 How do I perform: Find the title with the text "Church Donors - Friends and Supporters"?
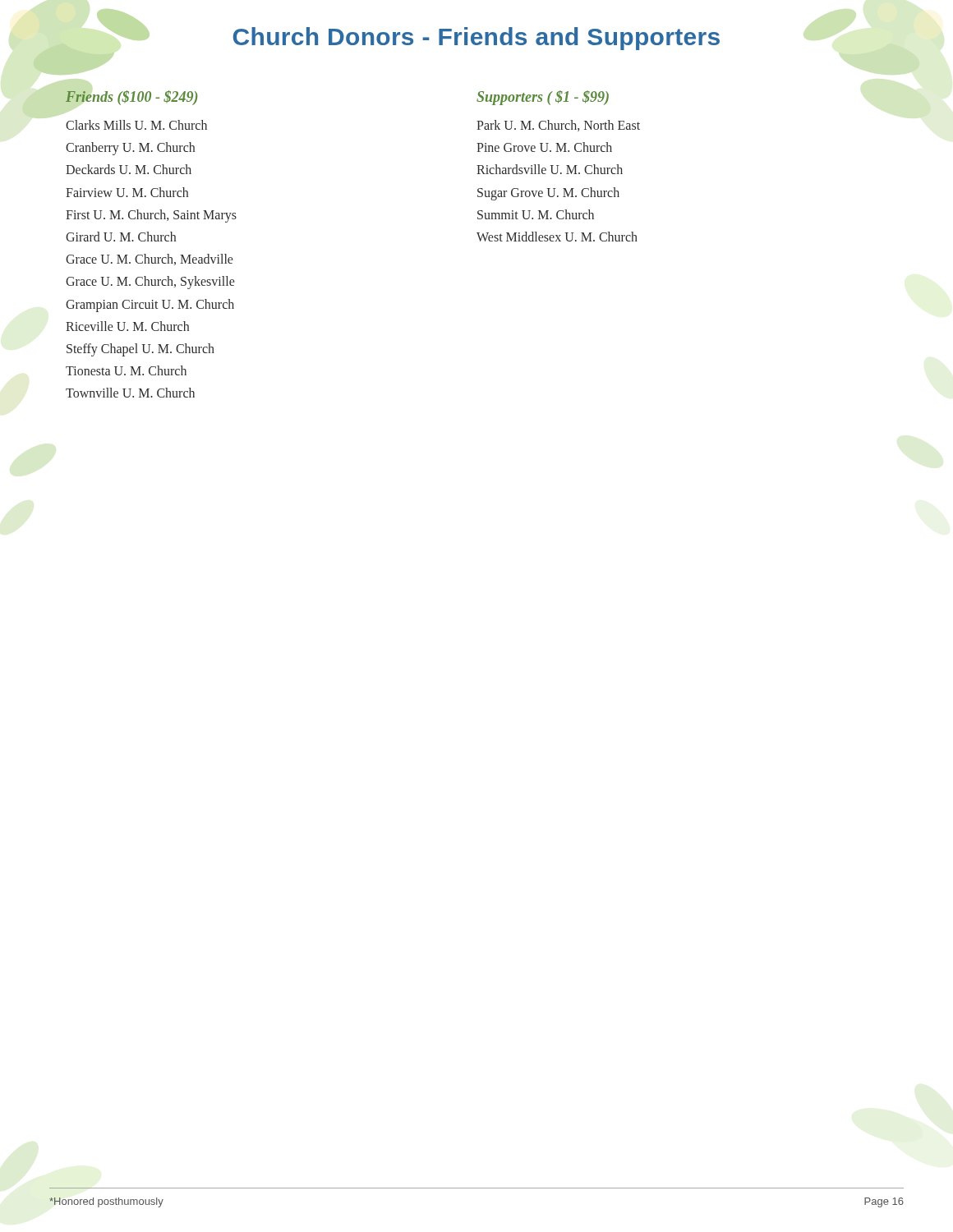[476, 37]
